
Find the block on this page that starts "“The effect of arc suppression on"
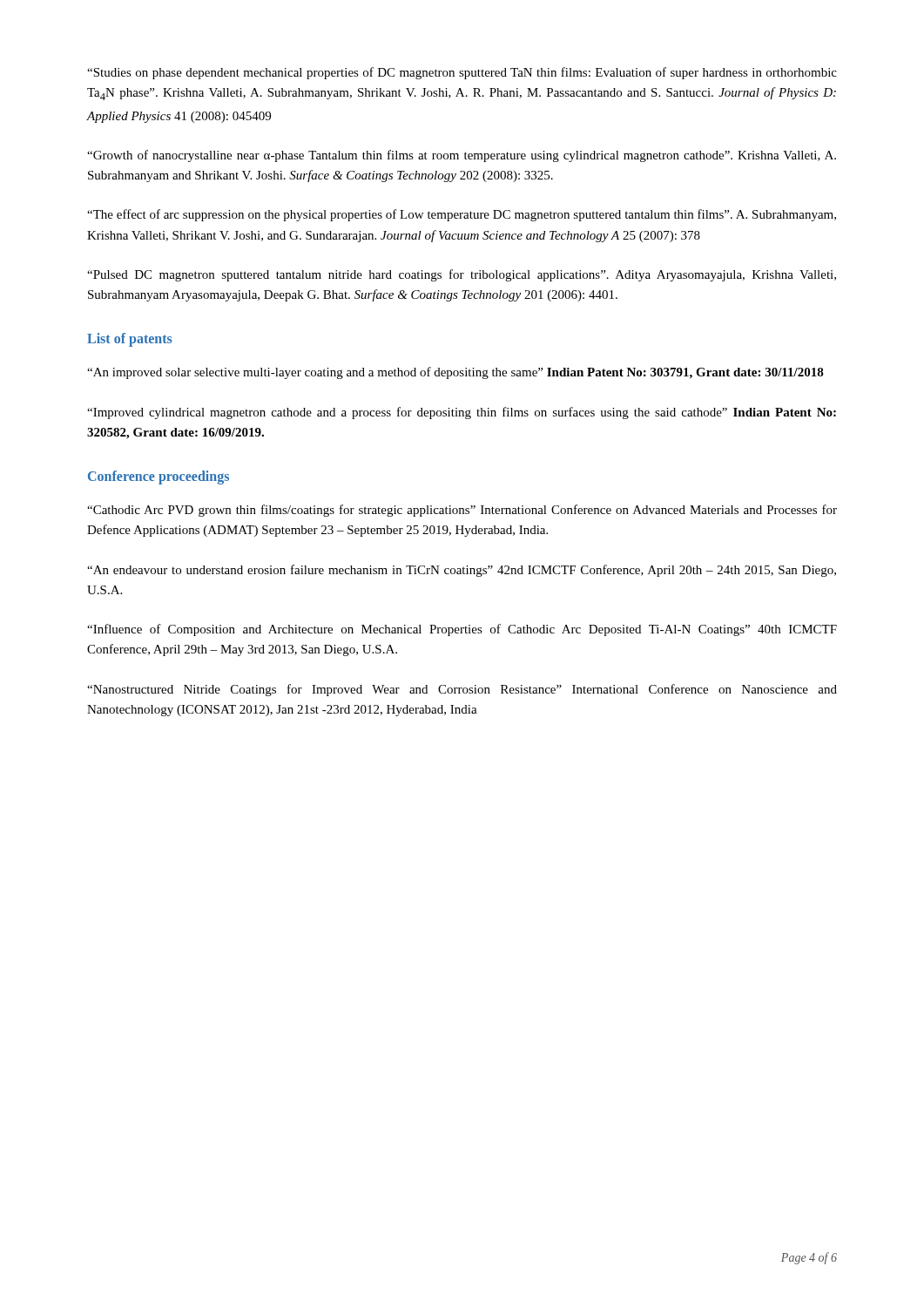[462, 225]
